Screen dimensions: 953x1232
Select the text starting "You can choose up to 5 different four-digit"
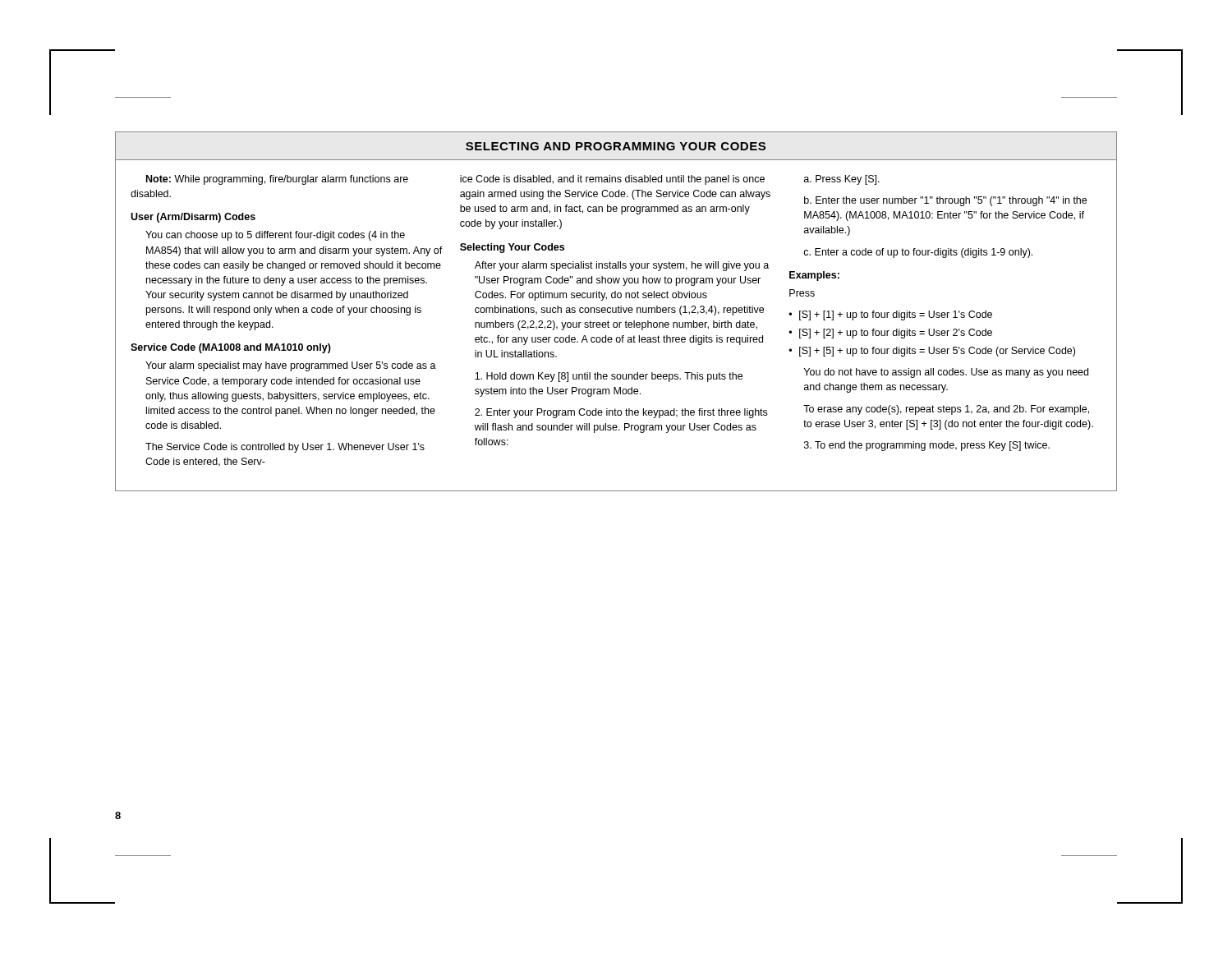pyautogui.click(x=294, y=280)
